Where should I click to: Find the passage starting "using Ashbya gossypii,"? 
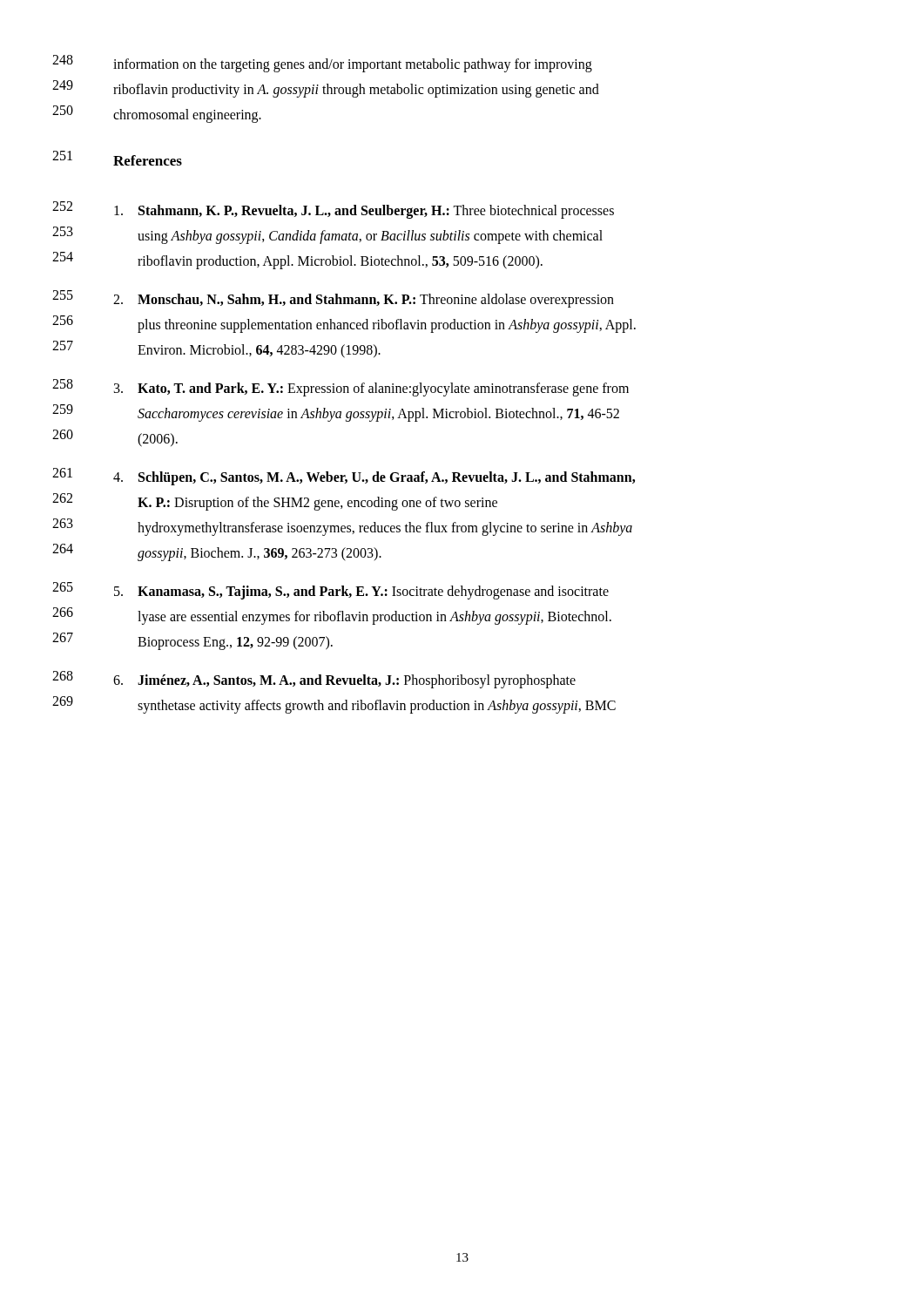370,236
